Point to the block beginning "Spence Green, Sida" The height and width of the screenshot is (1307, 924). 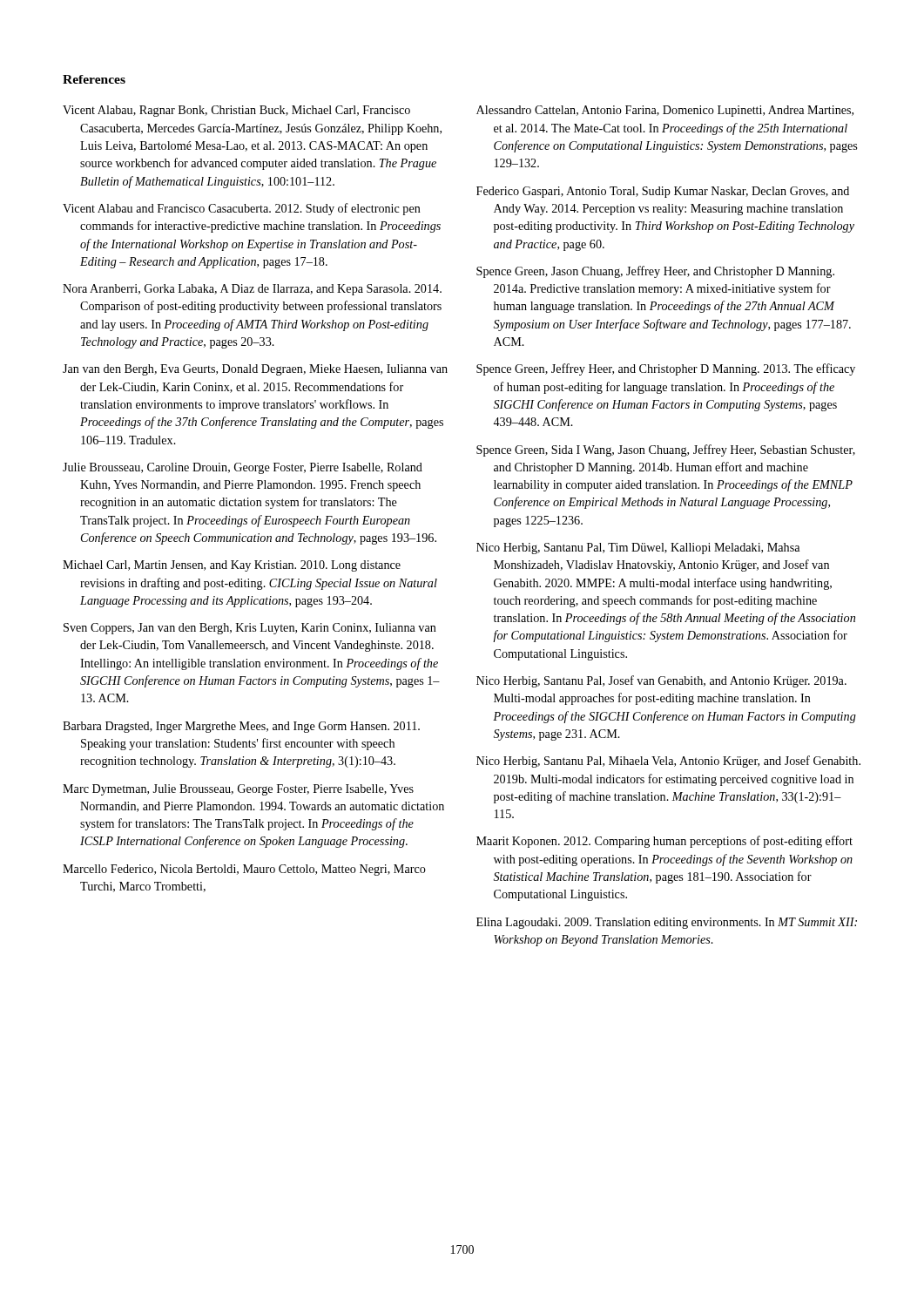click(666, 485)
